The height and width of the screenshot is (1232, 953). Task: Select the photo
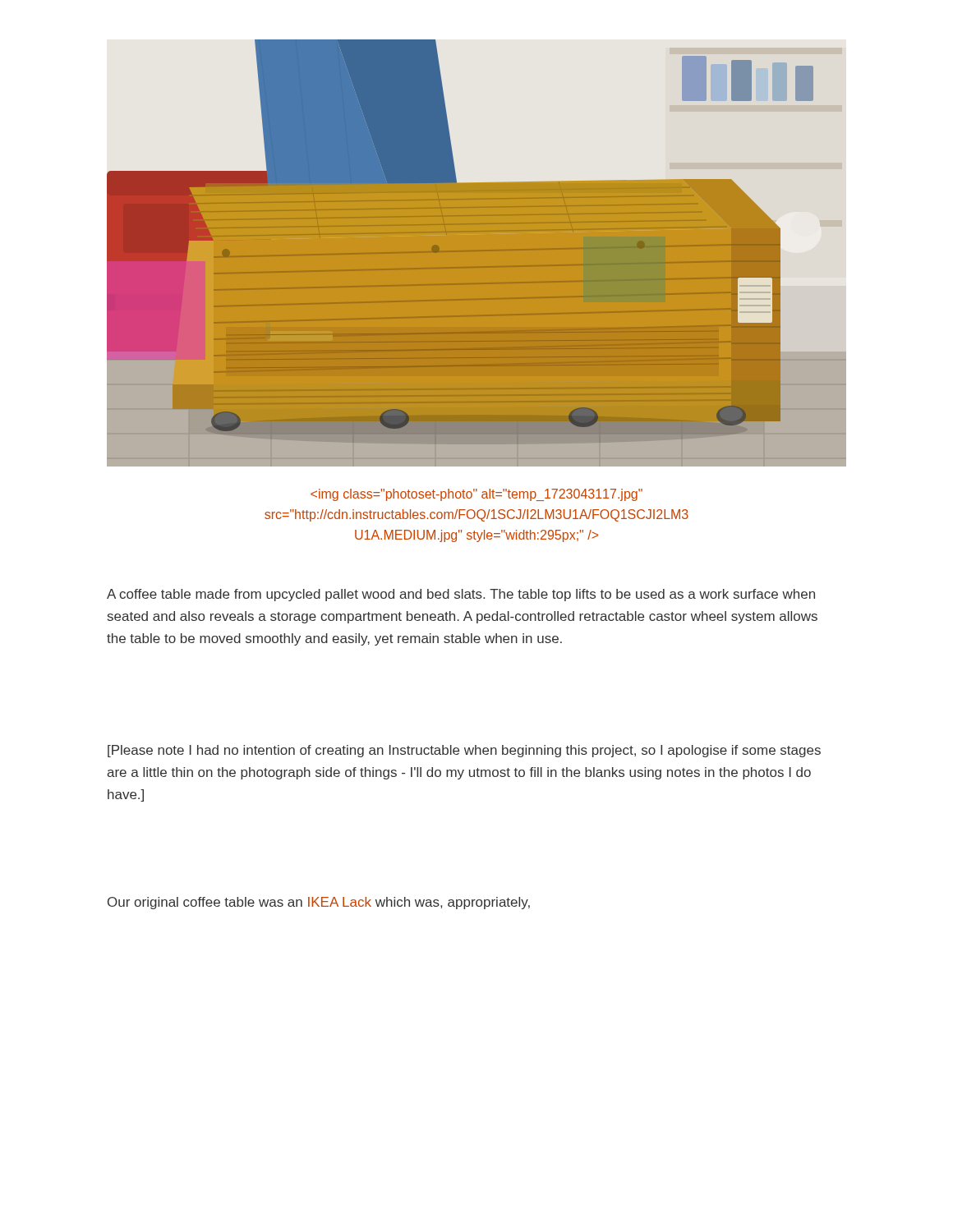[476, 253]
